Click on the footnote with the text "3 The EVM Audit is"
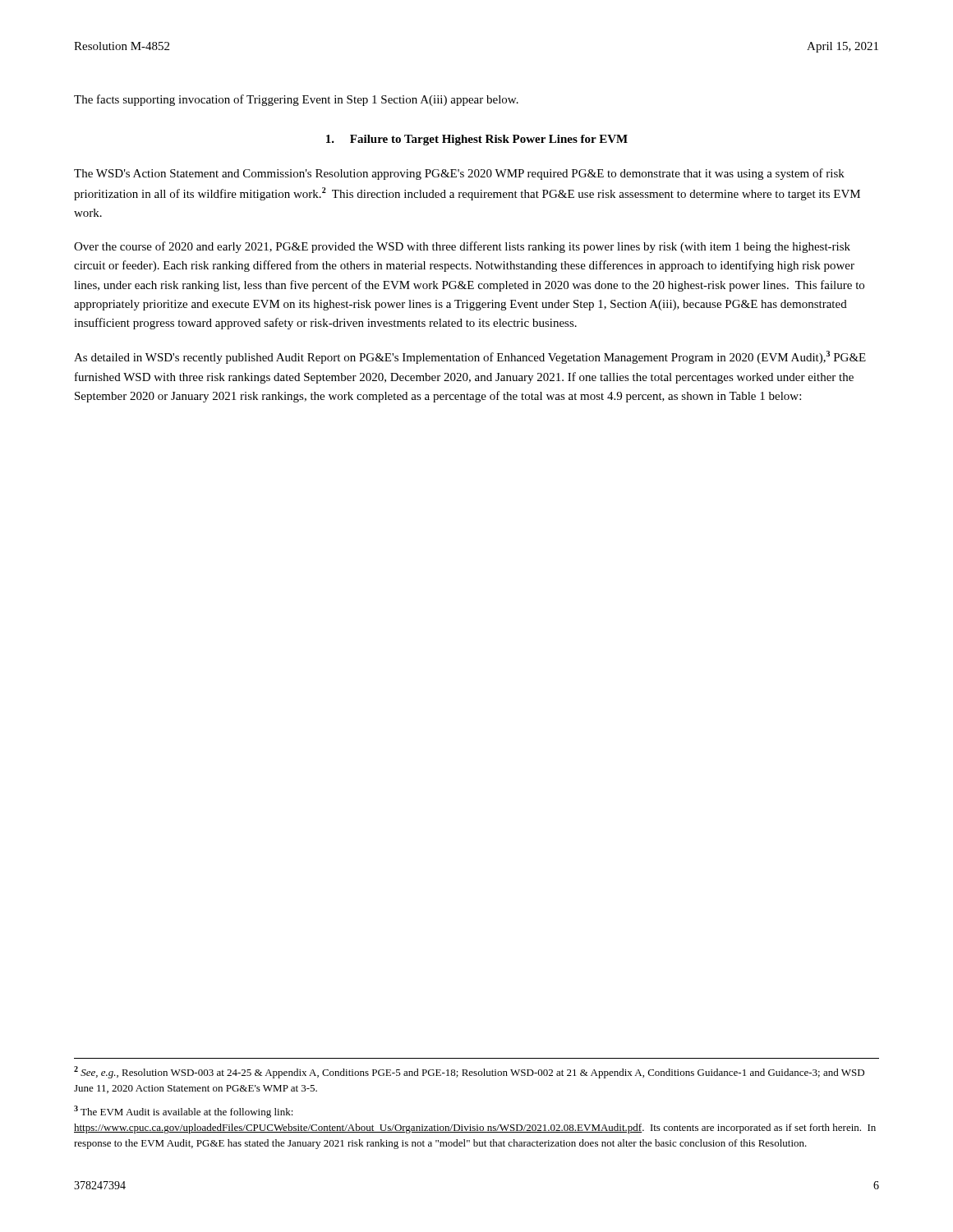This screenshot has width=953, height=1232. [x=475, y=1127]
